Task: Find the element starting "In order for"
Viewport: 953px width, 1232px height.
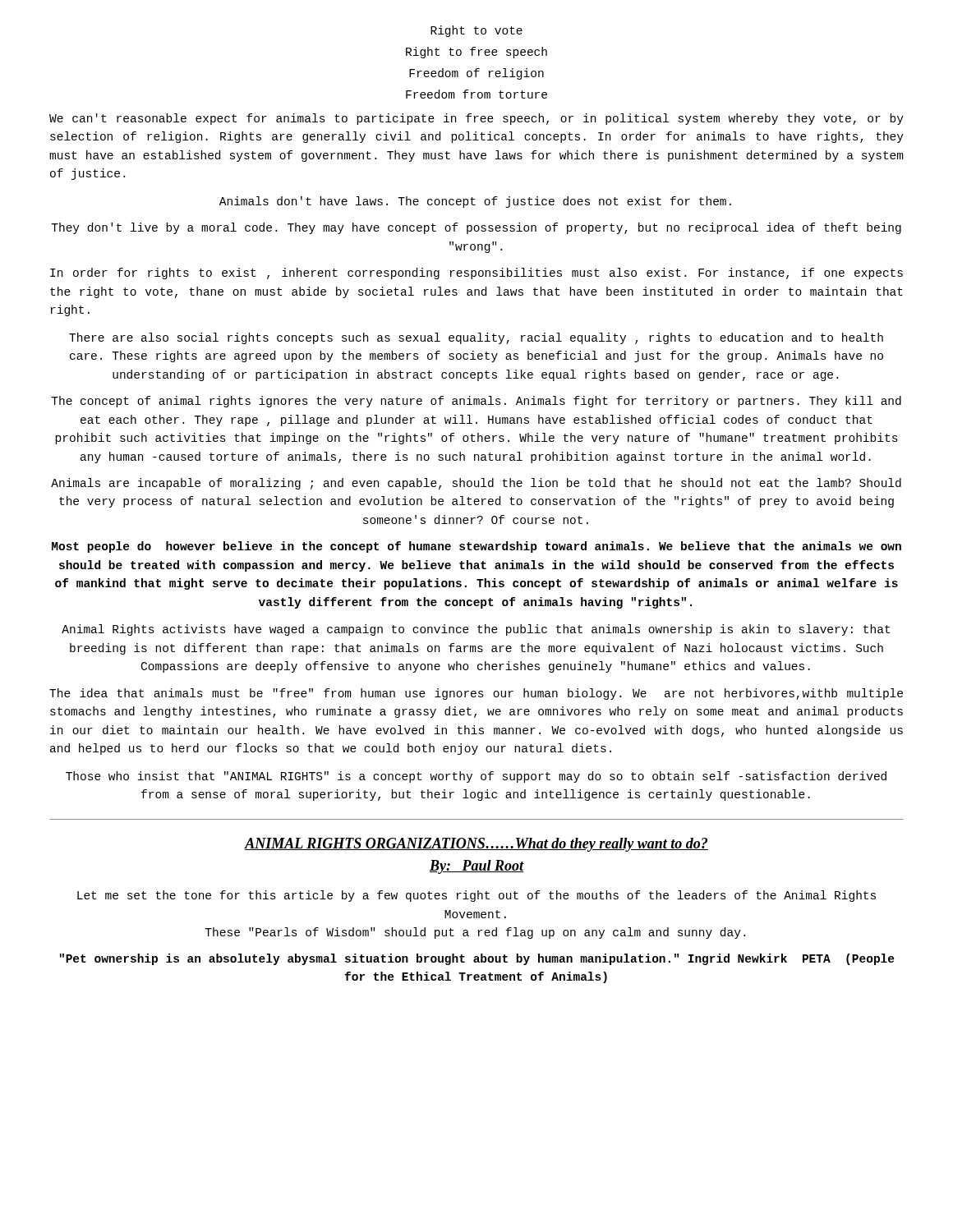Action: click(x=476, y=292)
